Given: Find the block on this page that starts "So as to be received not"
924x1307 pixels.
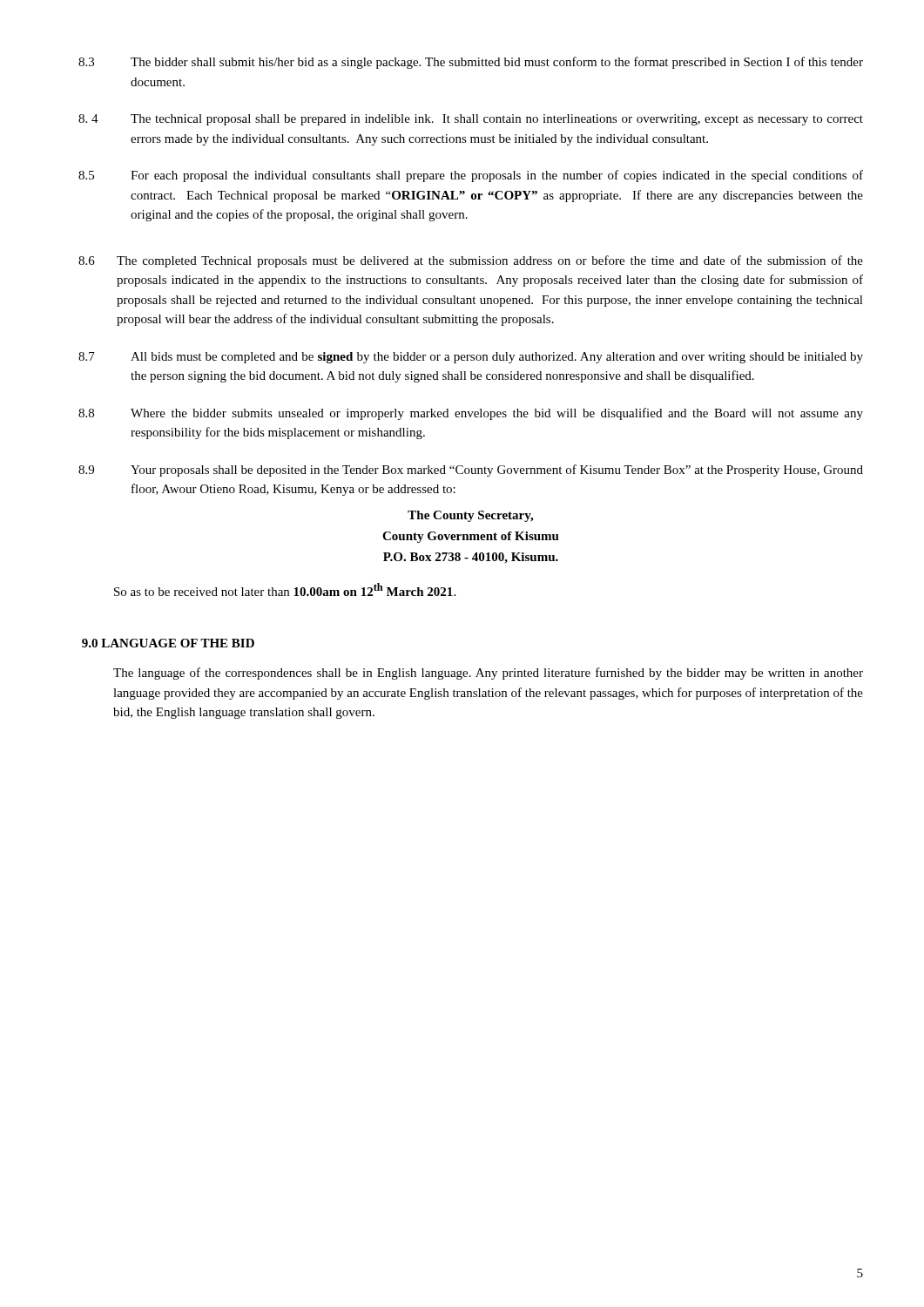Looking at the screenshot, I should (285, 589).
